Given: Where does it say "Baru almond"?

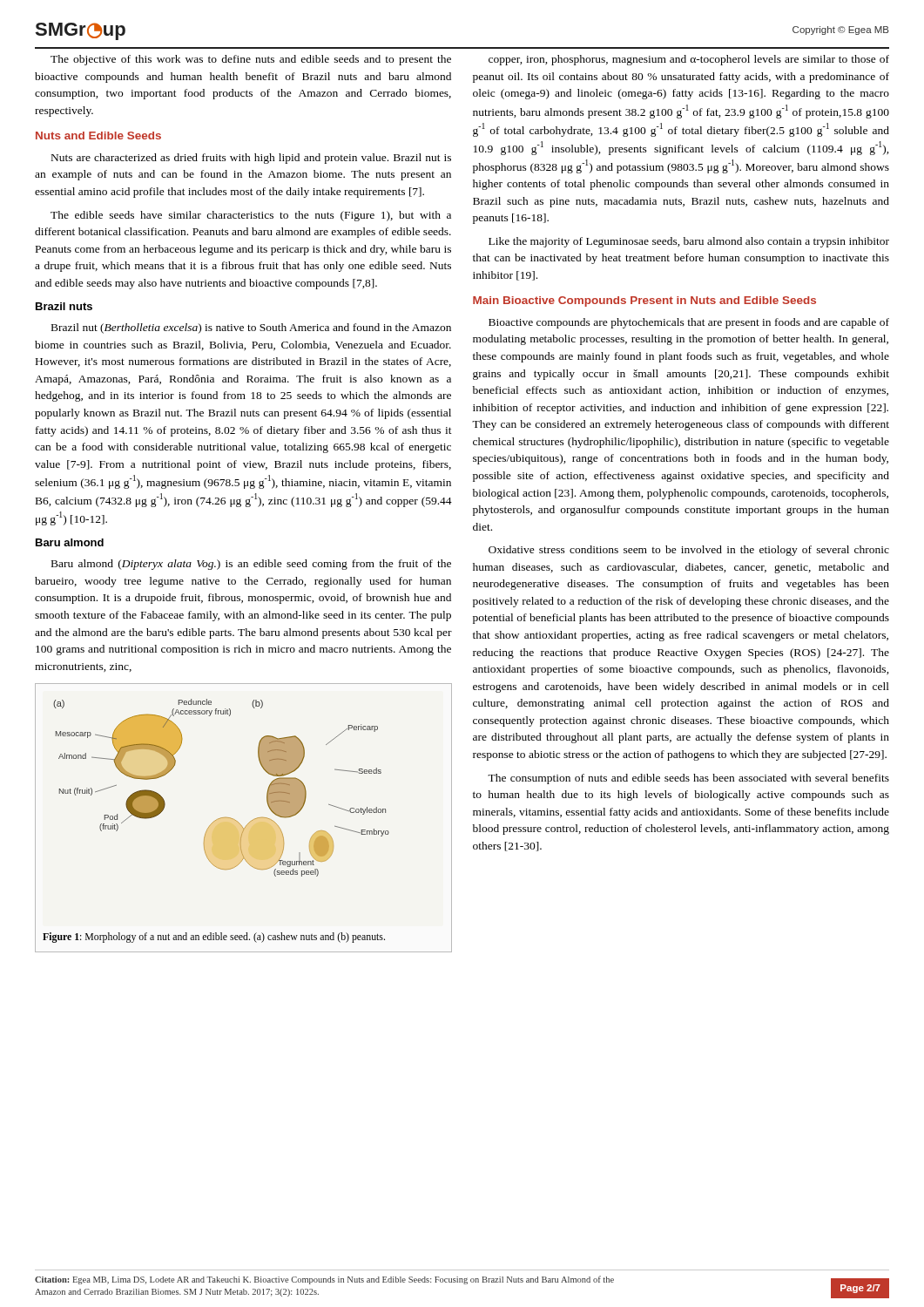Looking at the screenshot, I should click(69, 543).
